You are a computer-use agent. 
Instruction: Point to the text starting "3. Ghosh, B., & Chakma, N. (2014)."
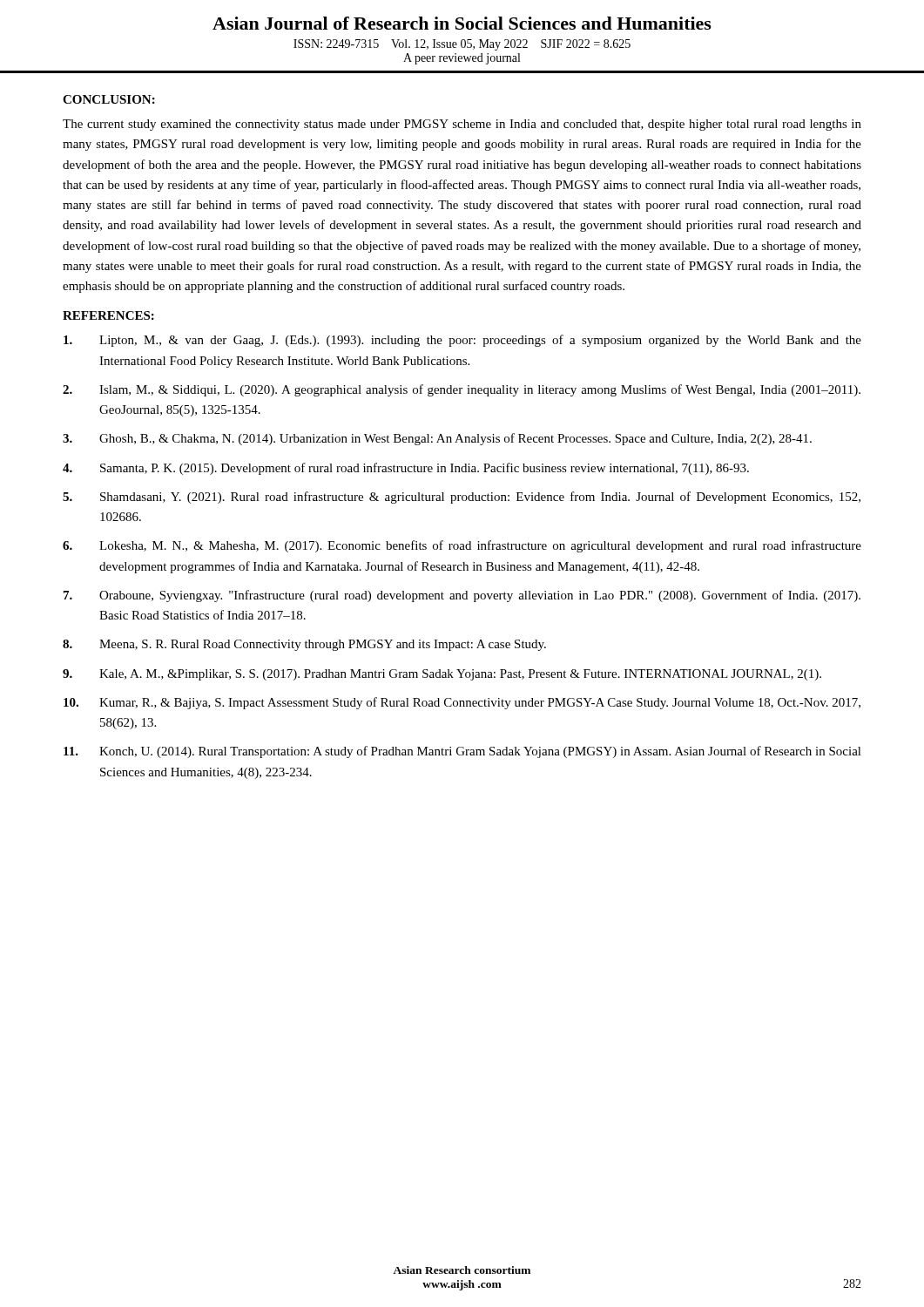pyautogui.click(x=462, y=439)
